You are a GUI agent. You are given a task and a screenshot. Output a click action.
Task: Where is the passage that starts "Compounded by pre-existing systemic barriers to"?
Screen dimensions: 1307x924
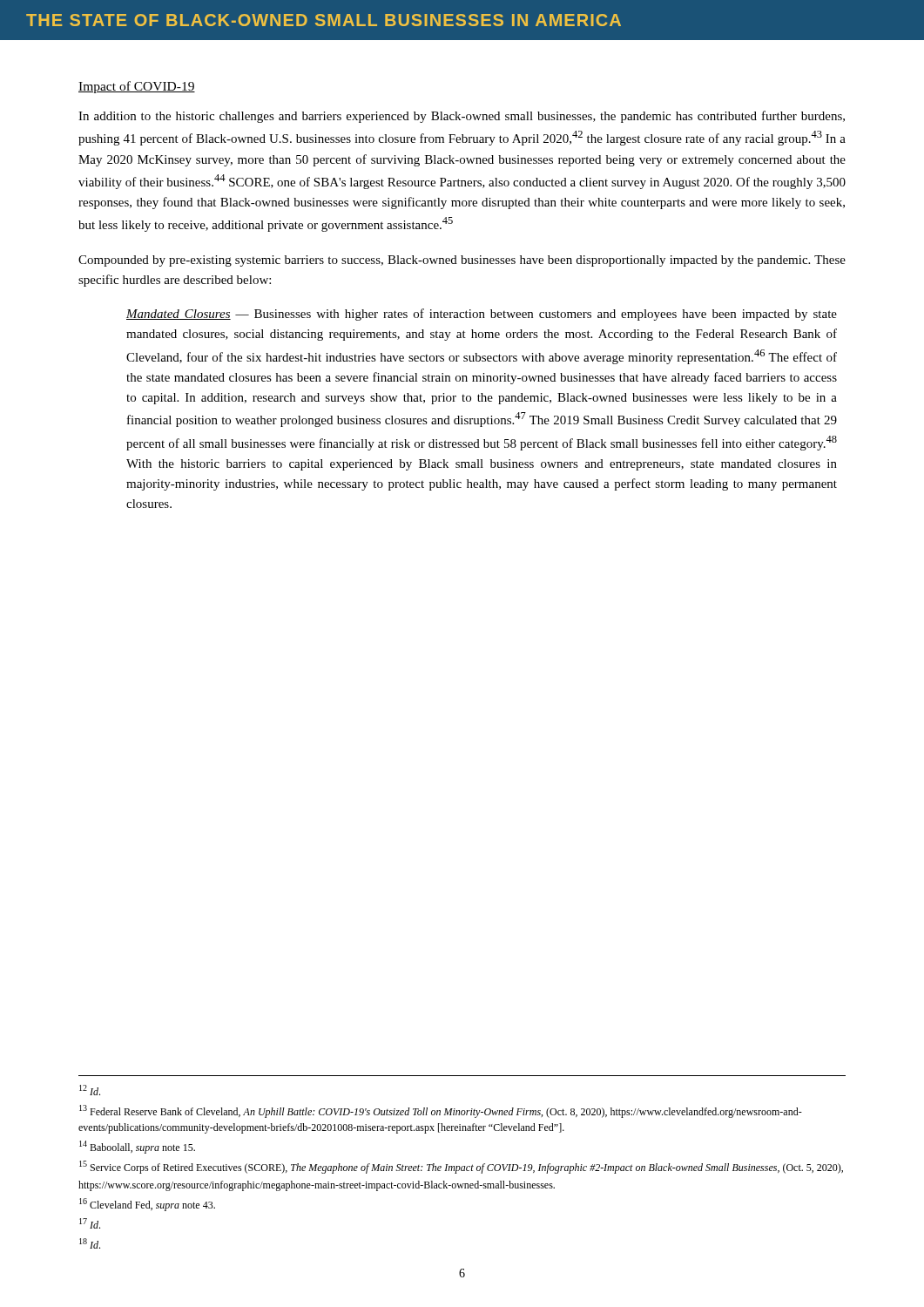point(462,269)
